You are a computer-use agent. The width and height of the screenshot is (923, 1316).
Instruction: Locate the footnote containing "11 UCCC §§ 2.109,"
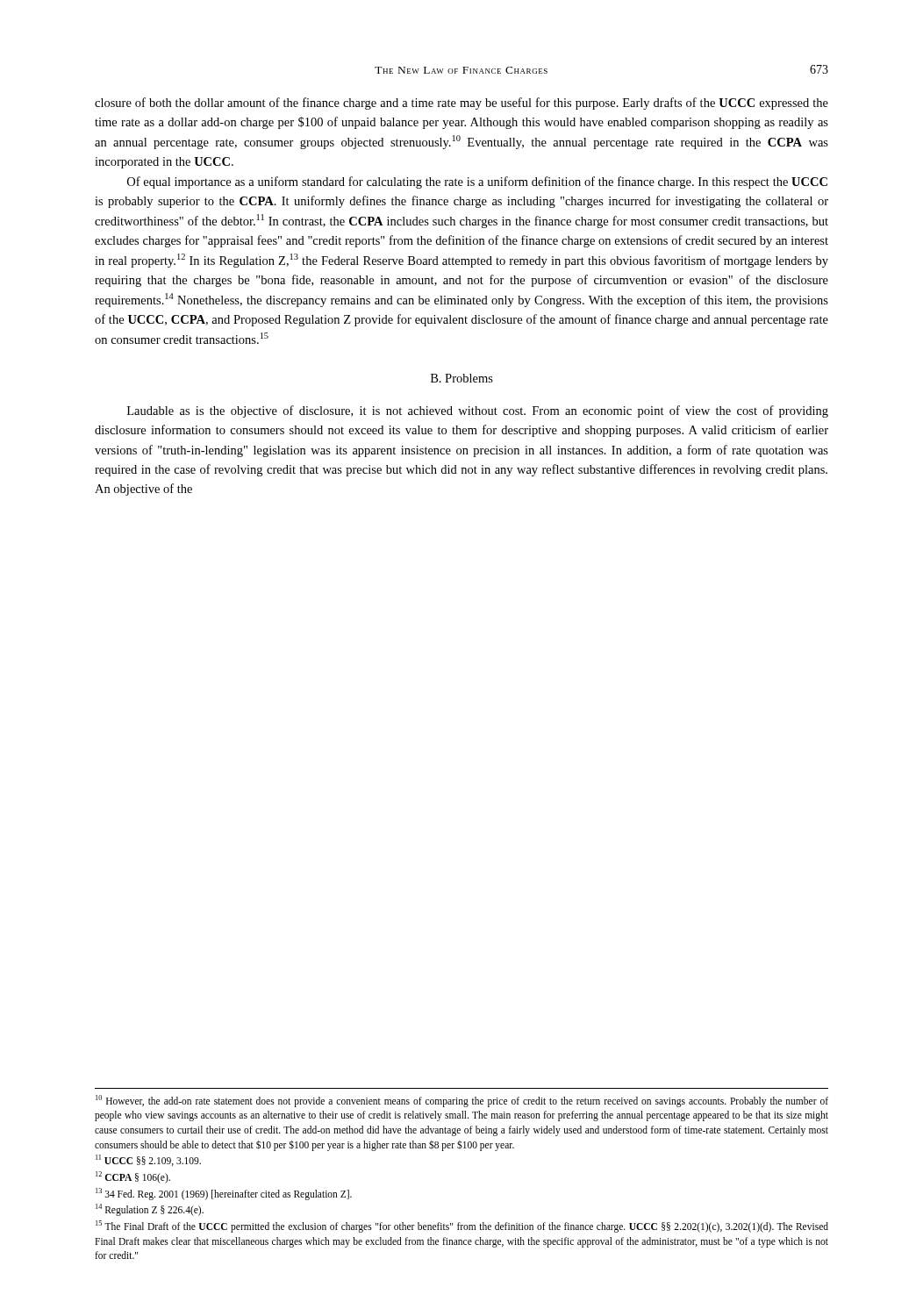(148, 1160)
